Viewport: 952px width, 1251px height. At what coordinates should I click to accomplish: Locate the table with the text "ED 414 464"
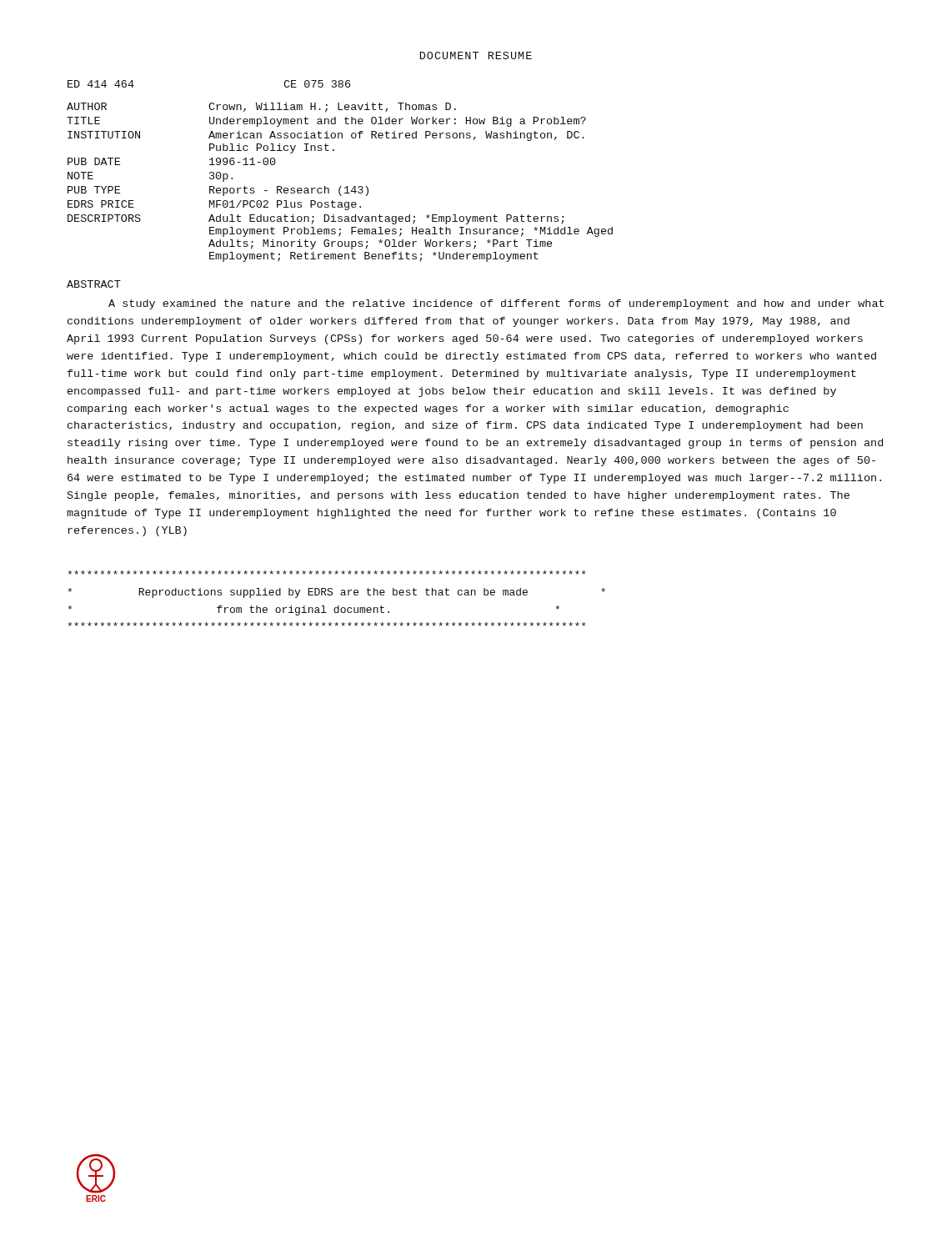click(x=476, y=171)
